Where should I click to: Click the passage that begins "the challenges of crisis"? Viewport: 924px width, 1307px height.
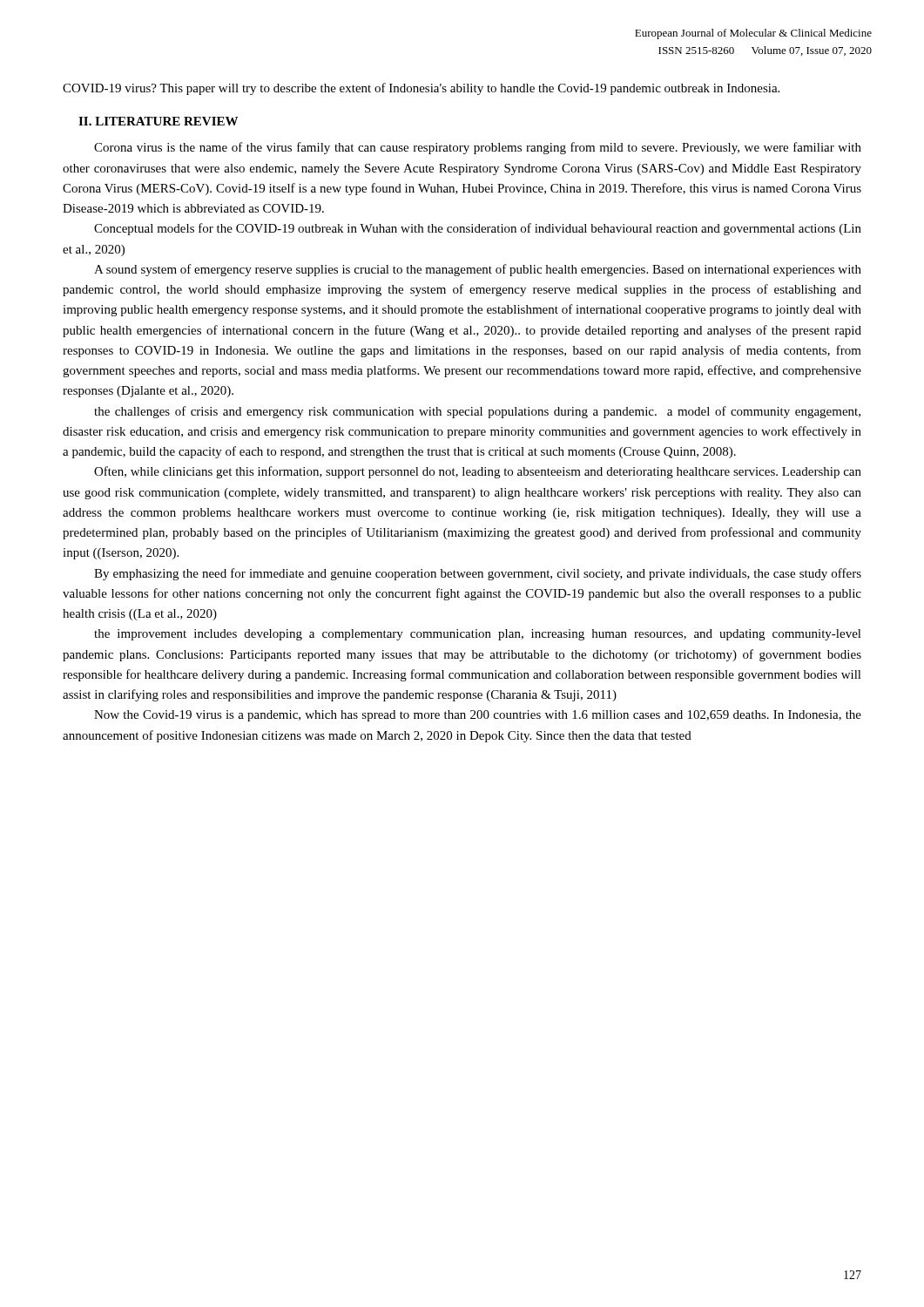[x=462, y=432]
